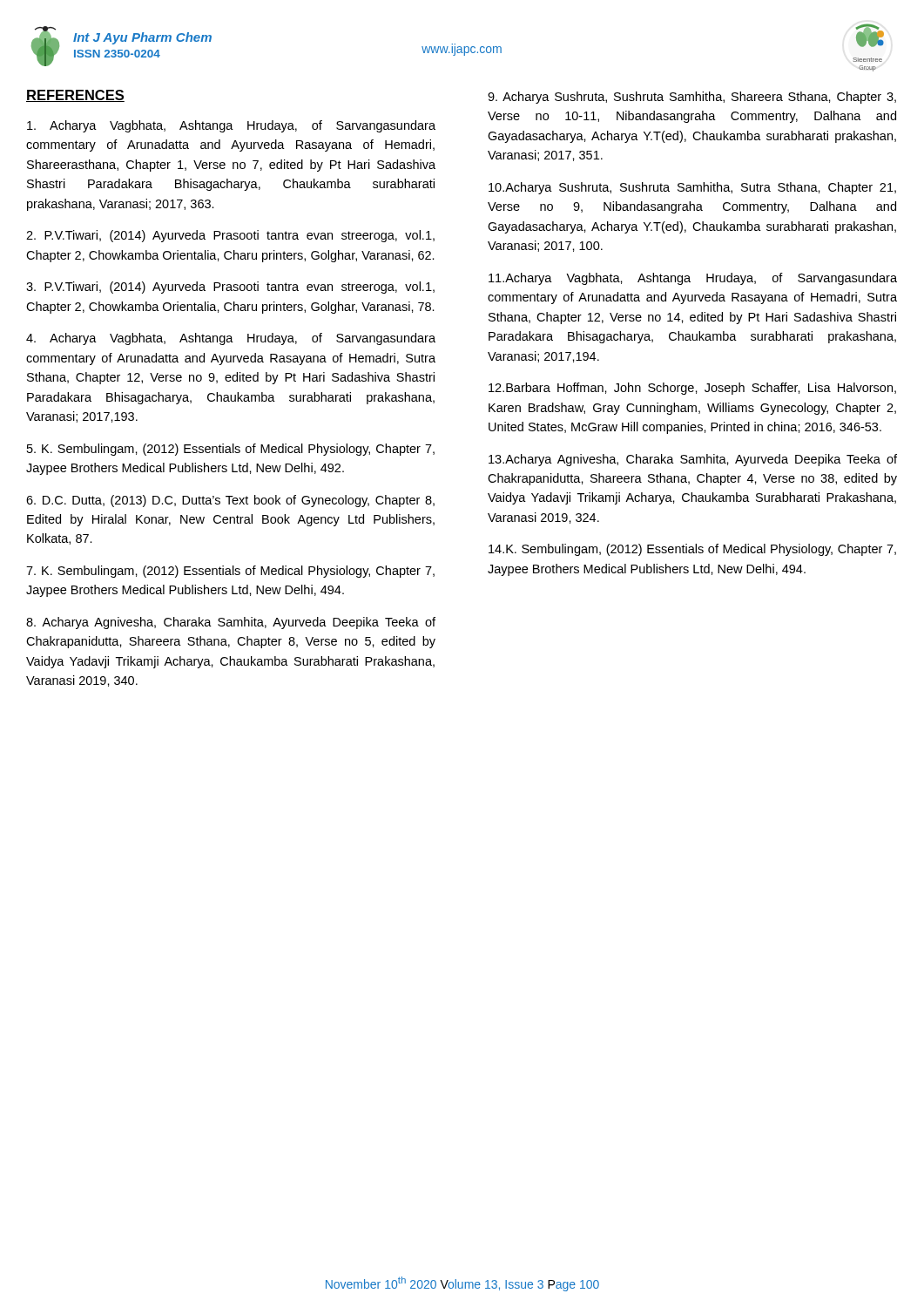Find the list item containing "9. Acharya Sushruta, Sushruta Samhitha, Shareera Sthana, Chapter"

coord(692,126)
